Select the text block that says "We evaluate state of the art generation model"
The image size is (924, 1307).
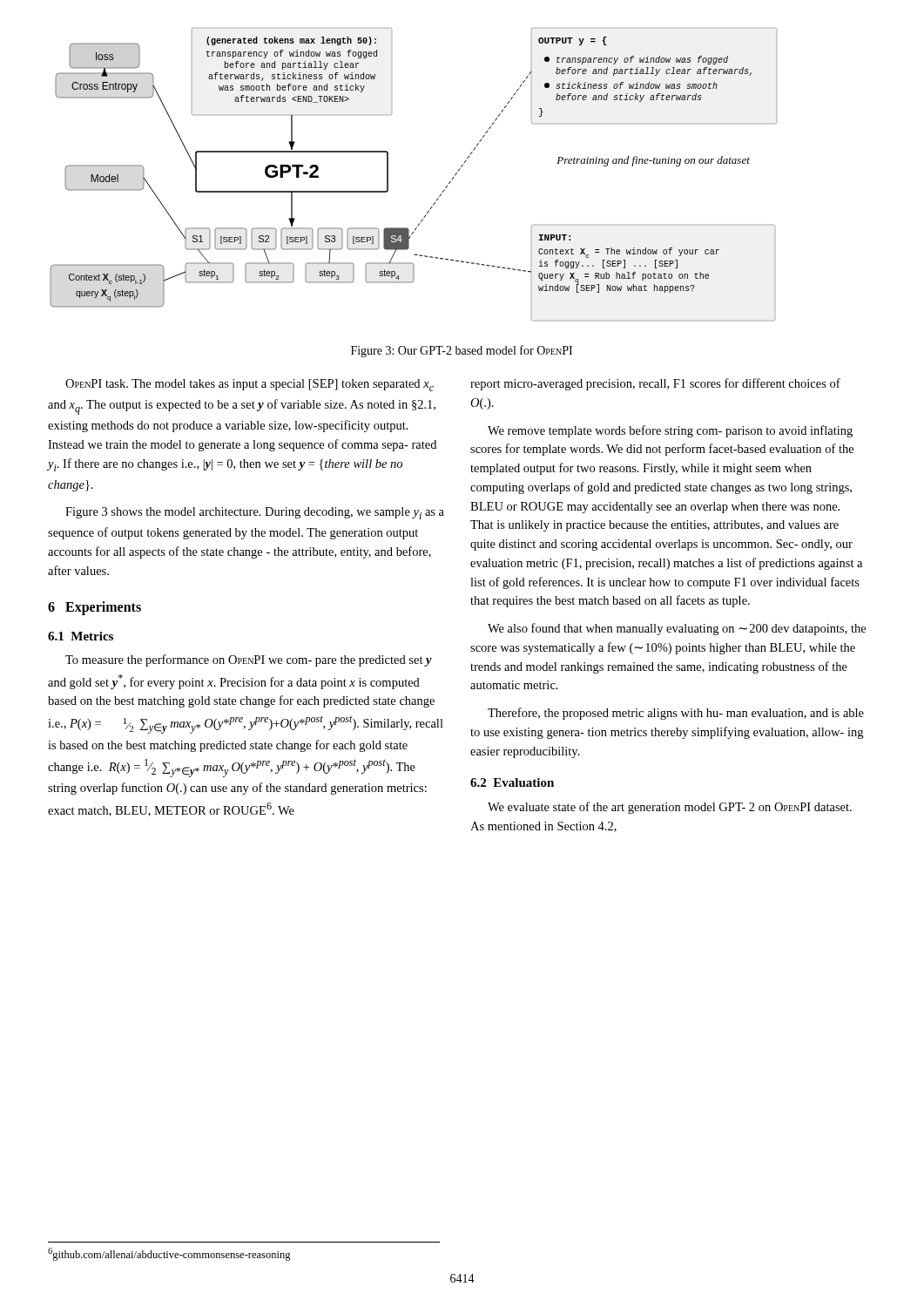[x=668, y=817]
